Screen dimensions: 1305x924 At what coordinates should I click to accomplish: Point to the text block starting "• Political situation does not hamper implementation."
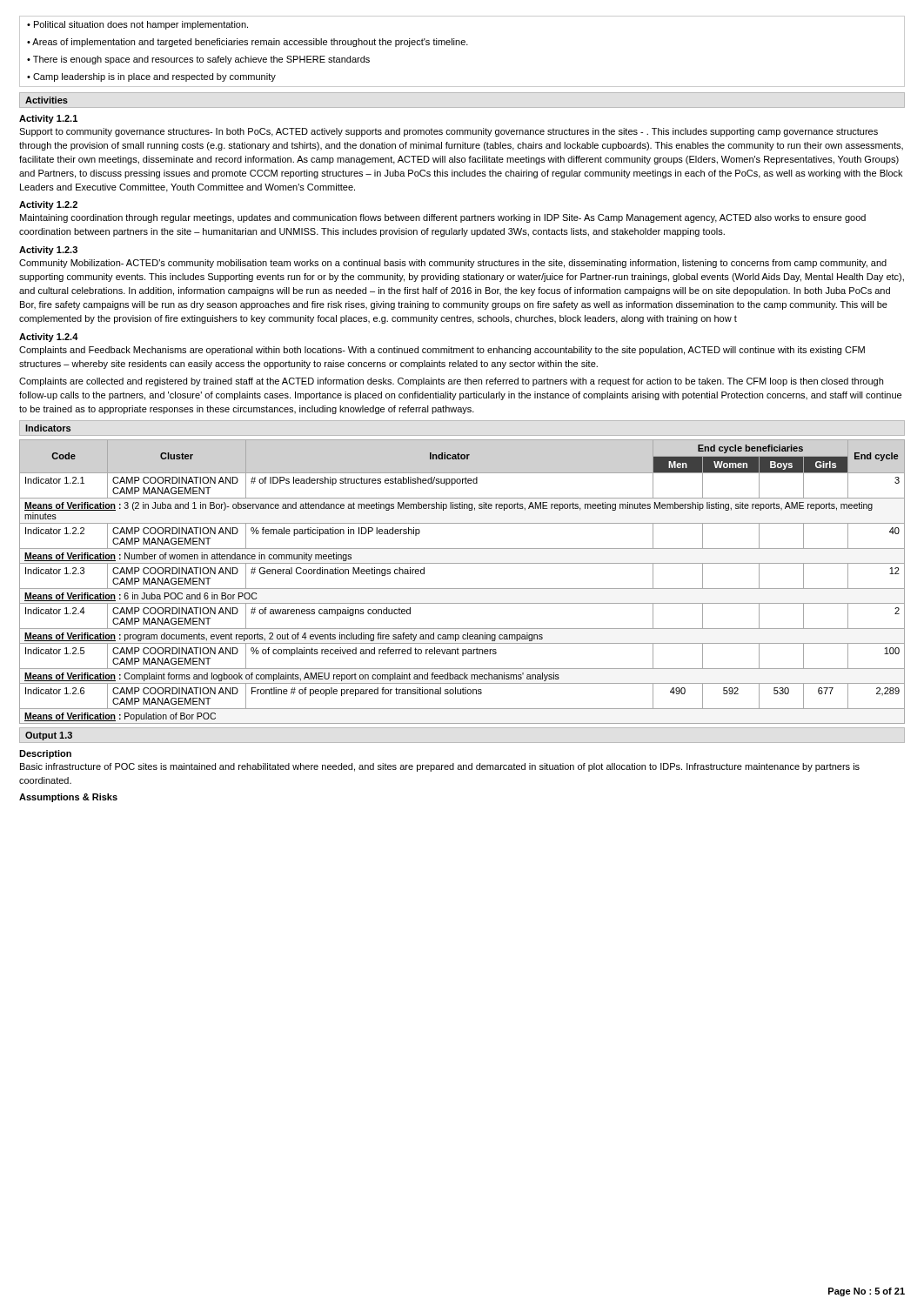click(138, 24)
